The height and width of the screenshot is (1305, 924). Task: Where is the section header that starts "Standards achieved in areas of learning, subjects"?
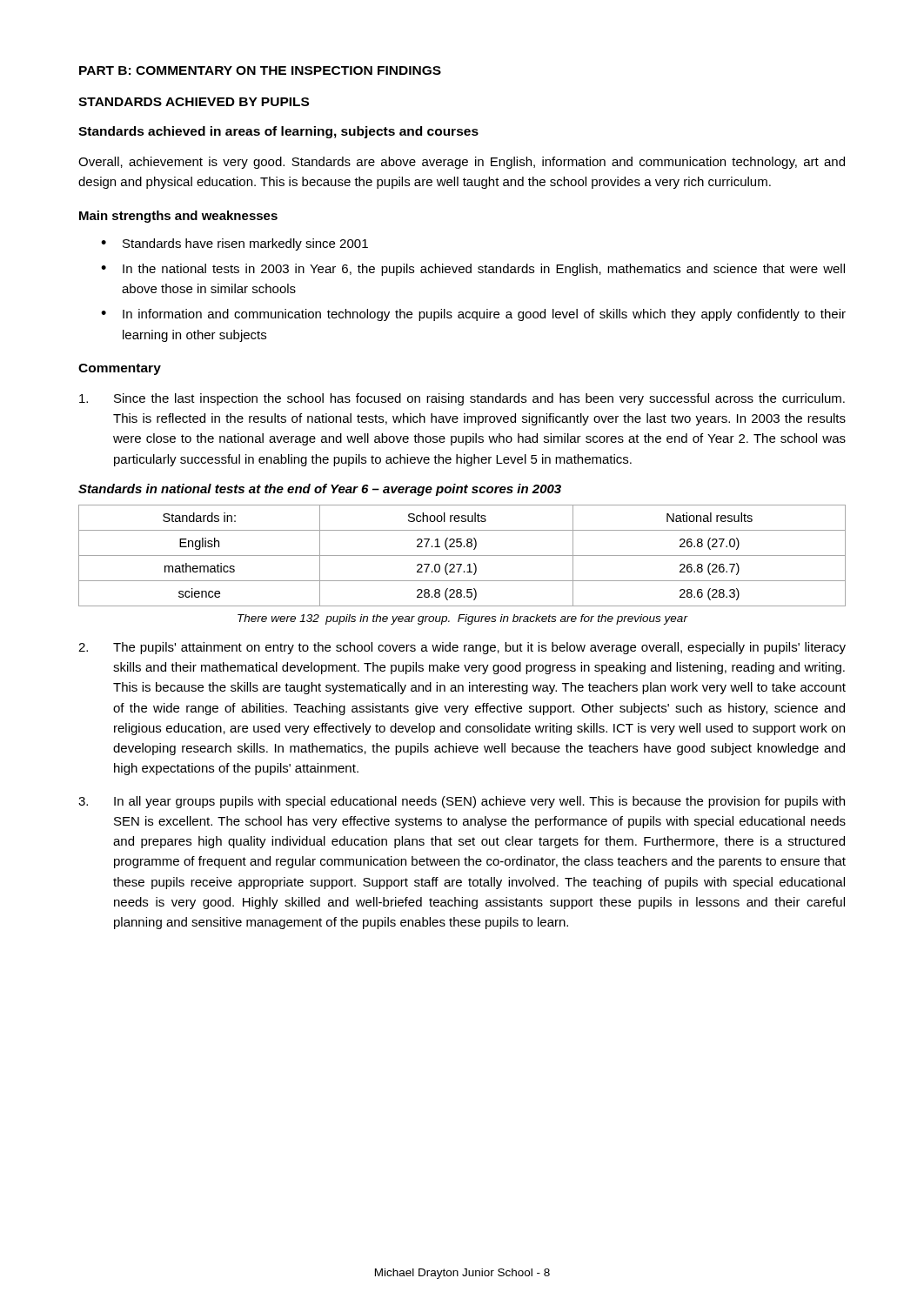click(278, 131)
